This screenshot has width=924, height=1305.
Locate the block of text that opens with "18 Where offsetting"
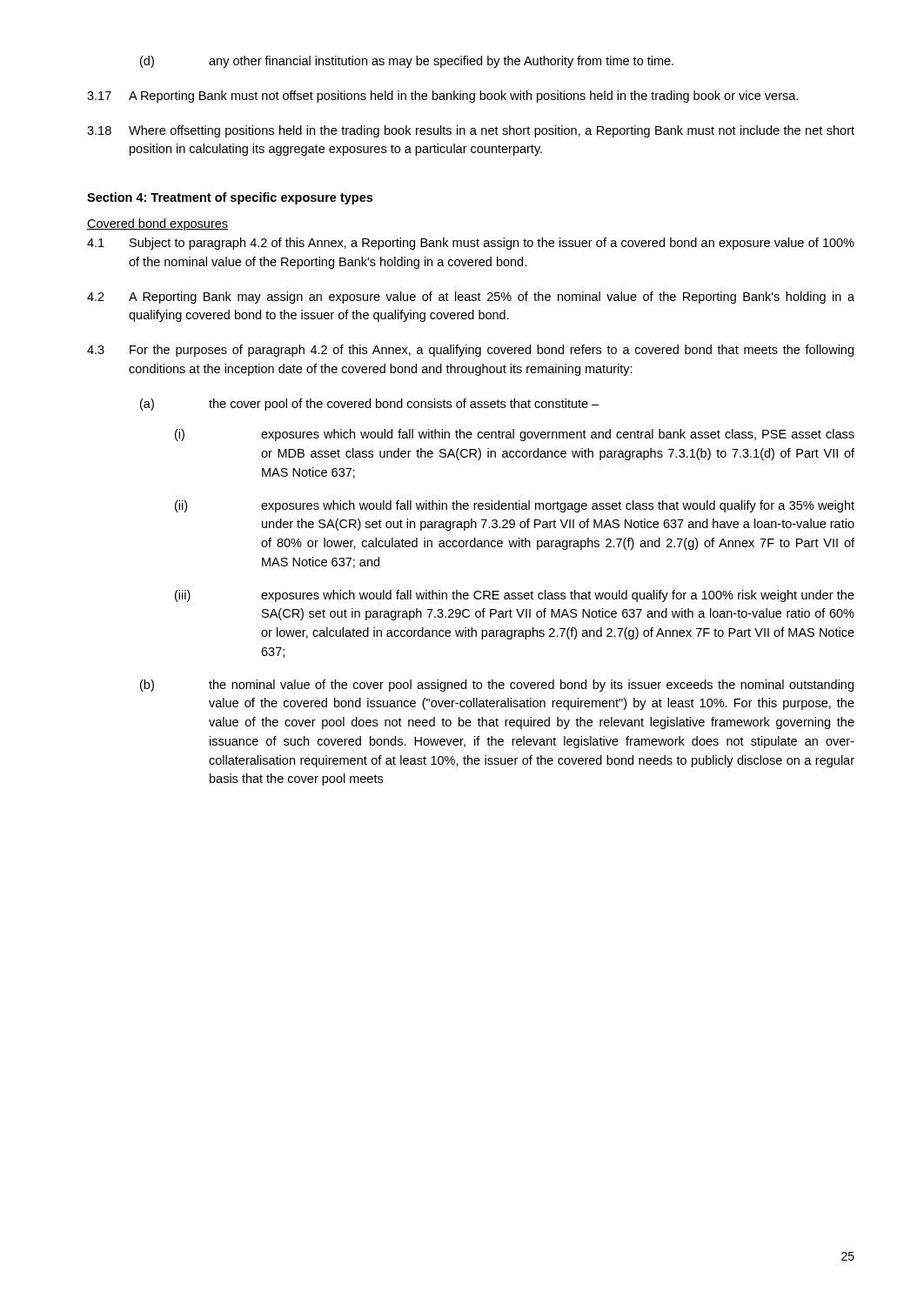[x=471, y=140]
